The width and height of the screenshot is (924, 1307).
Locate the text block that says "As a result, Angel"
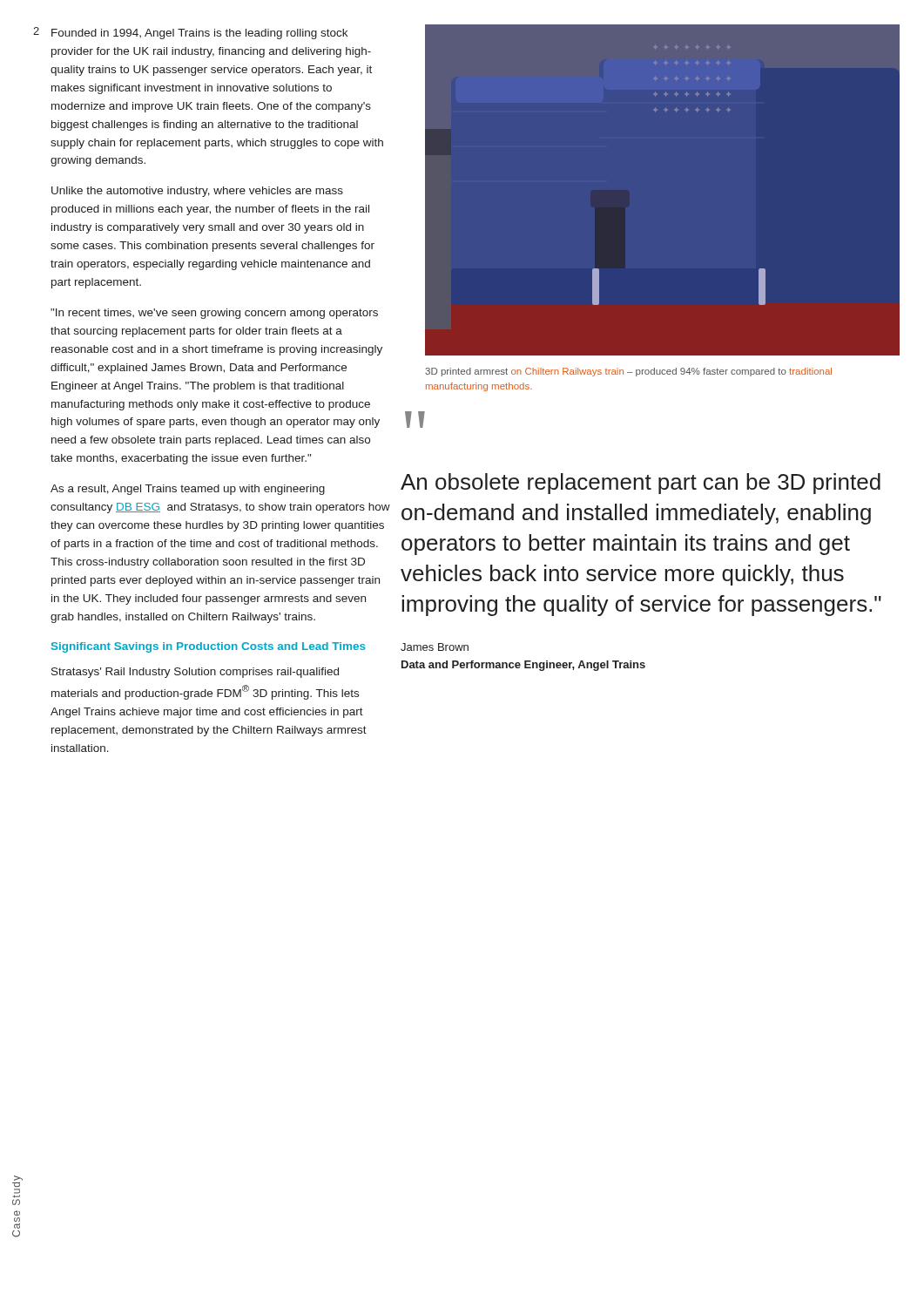tap(220, 552)
